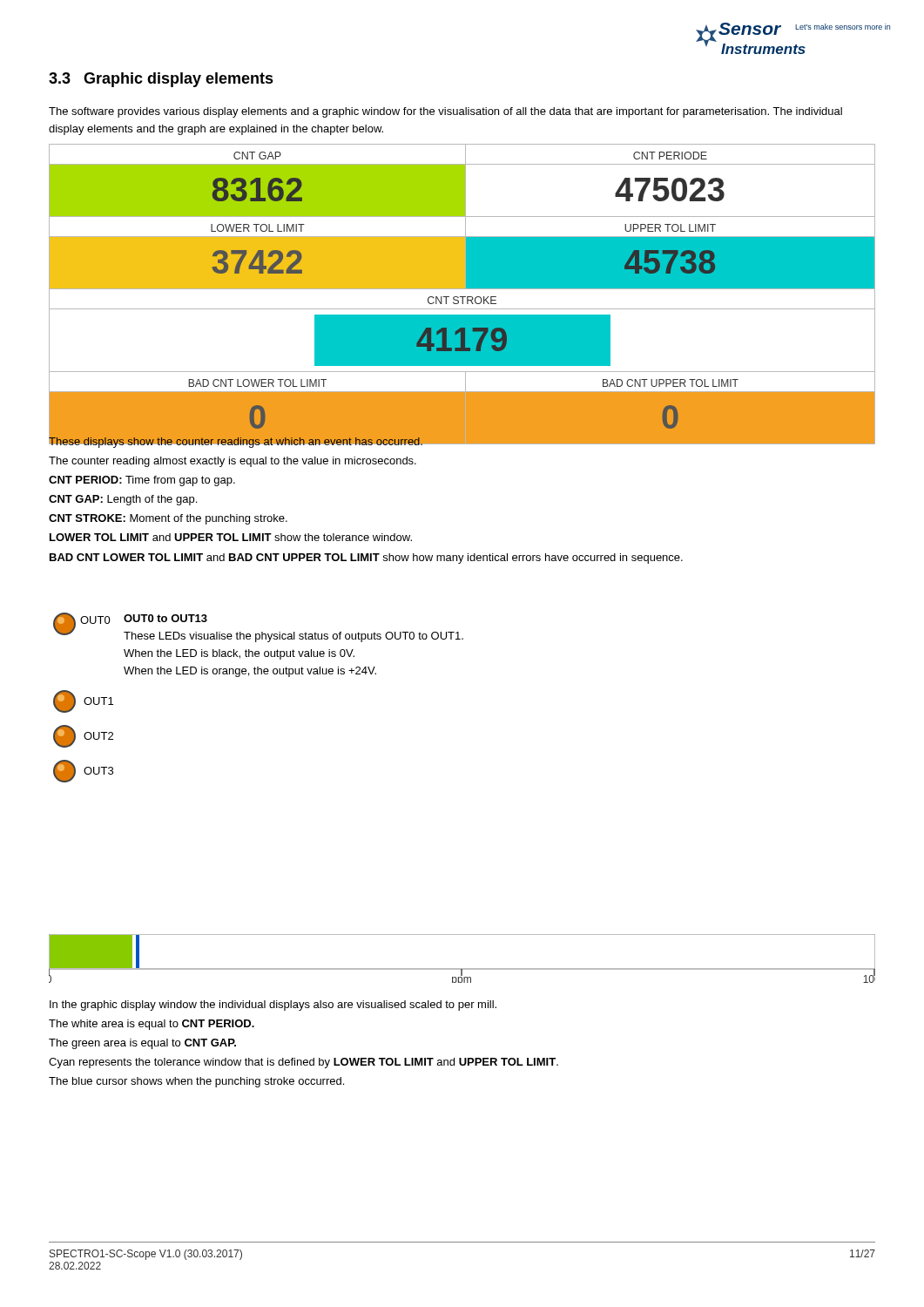
Task: Click the passage that begins "In the graphic display window the individual"
Action: [x=273, y=1006]
